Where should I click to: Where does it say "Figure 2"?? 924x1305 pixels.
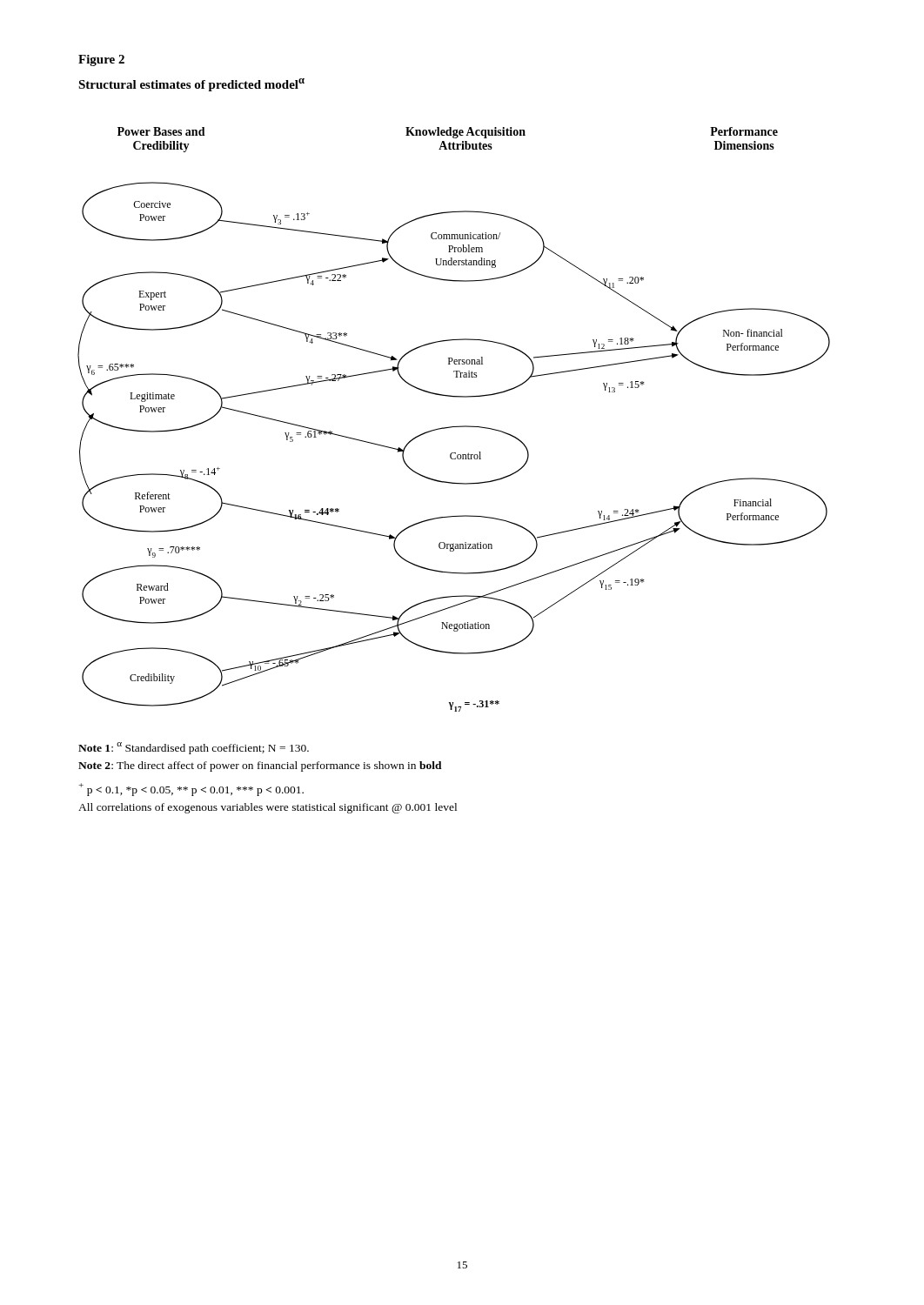tap(102, 59)
